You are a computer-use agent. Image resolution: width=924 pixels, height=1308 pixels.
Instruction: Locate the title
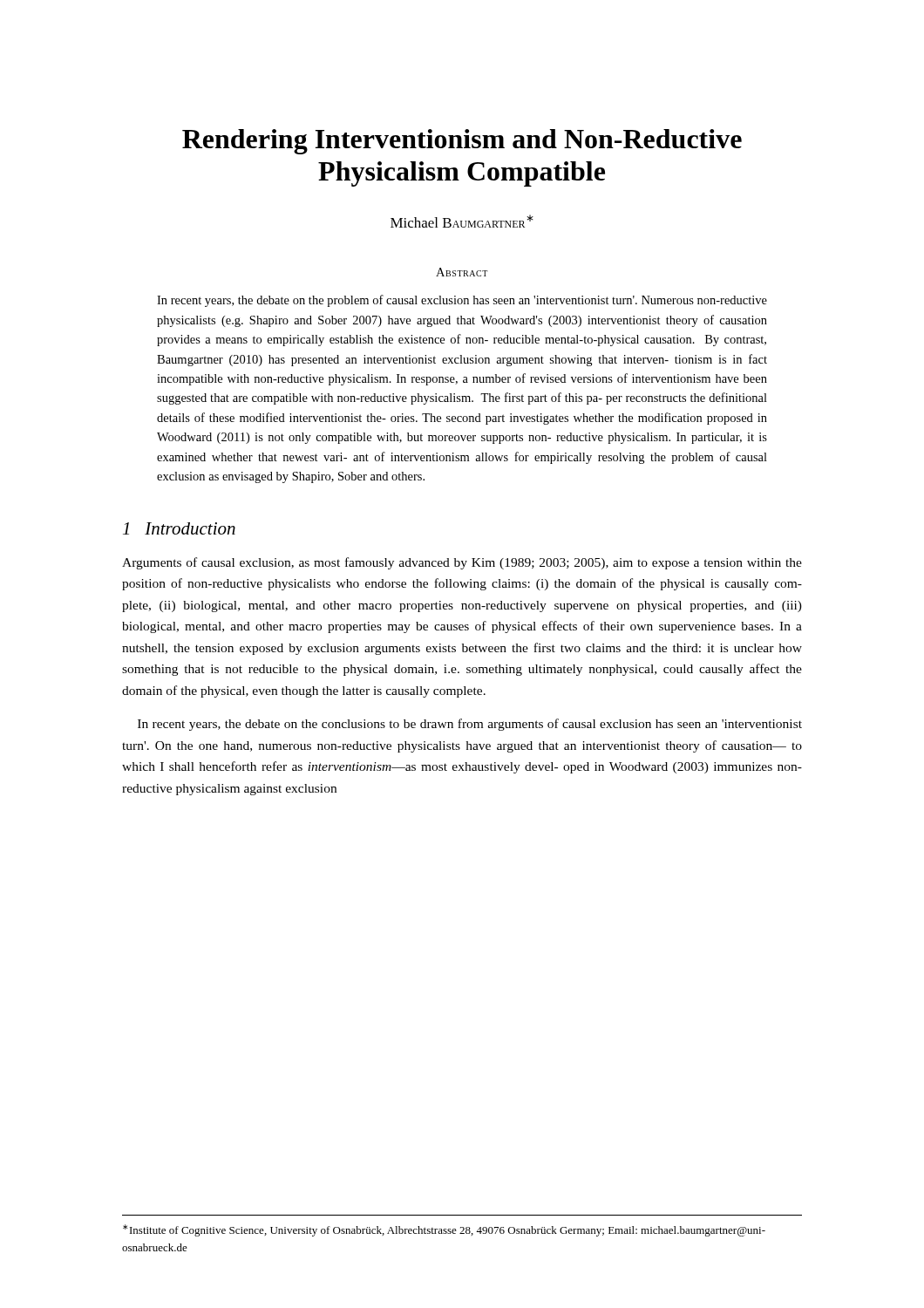point(462,156)
